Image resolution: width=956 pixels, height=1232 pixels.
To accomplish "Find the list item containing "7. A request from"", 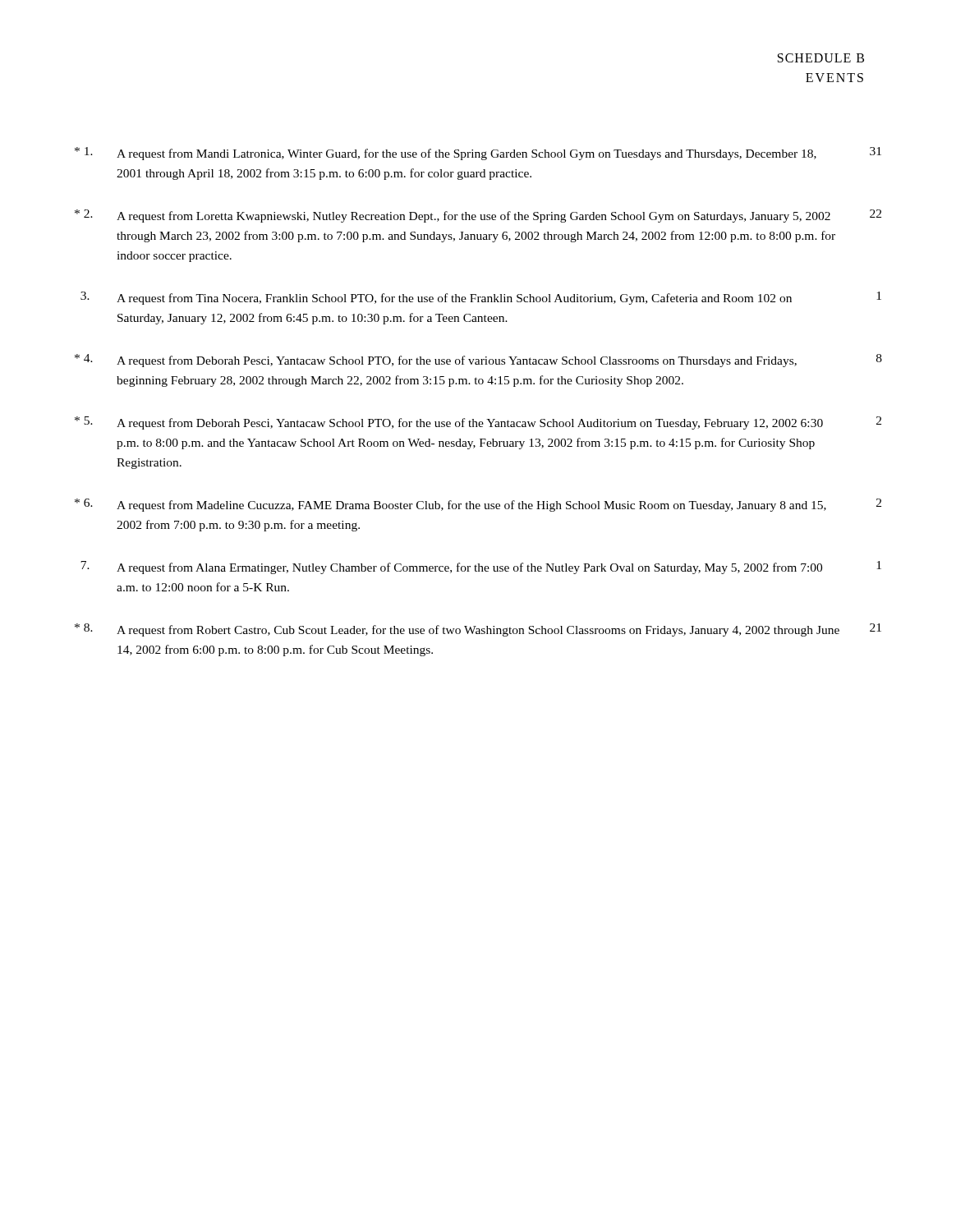I will coord(478,578).
